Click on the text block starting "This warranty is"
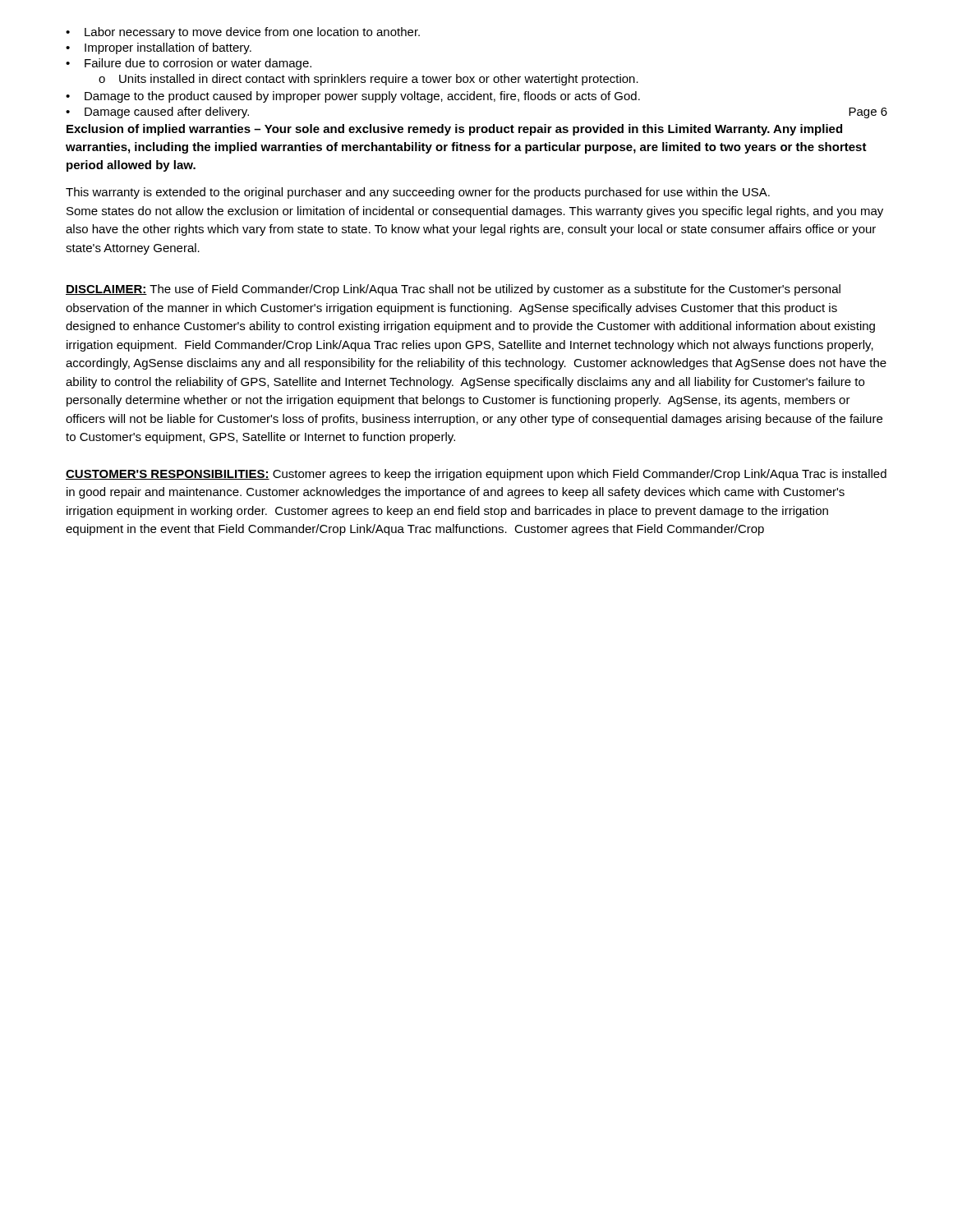 475,220
